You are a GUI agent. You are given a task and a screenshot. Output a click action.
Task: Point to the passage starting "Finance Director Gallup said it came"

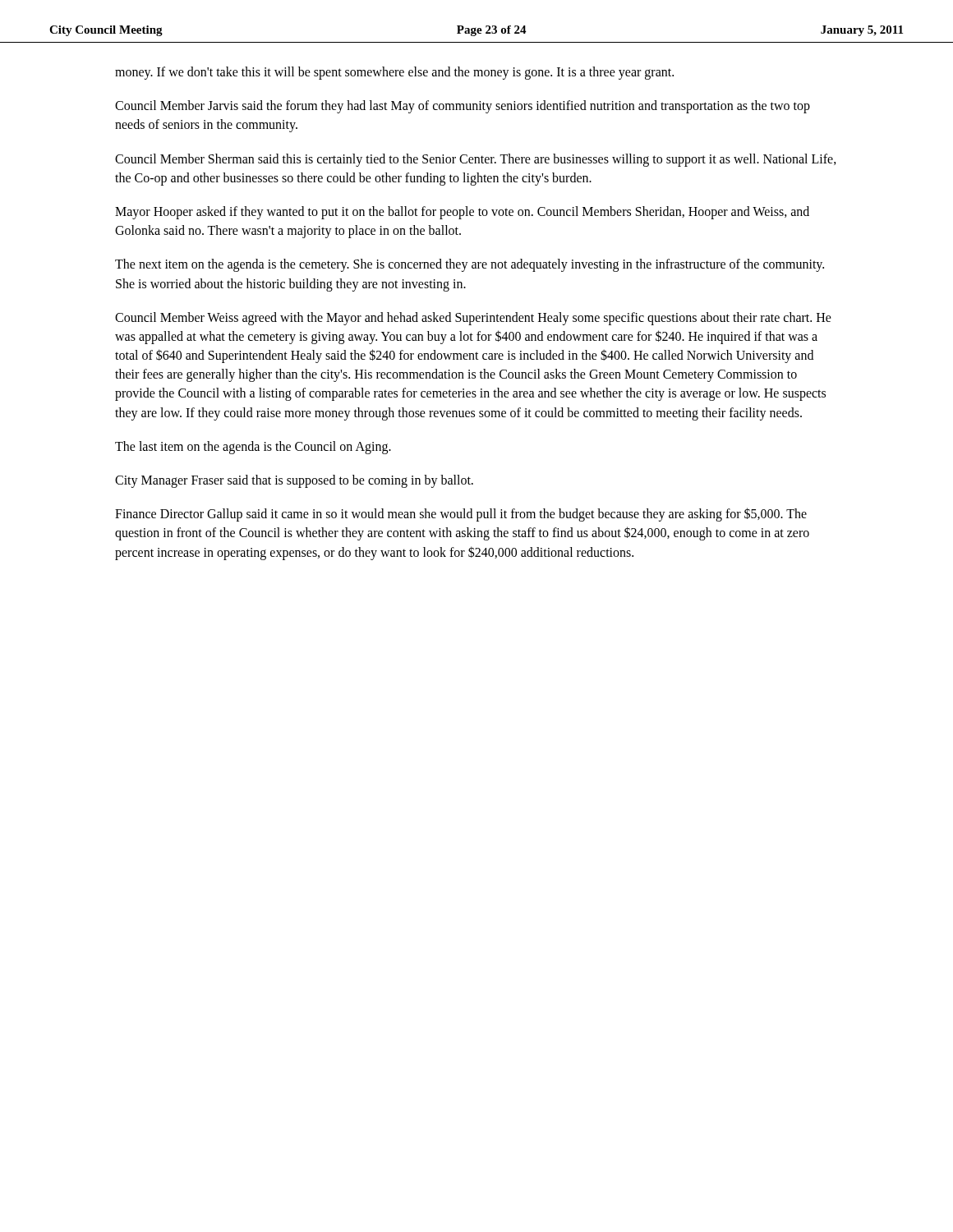(462, 533)
